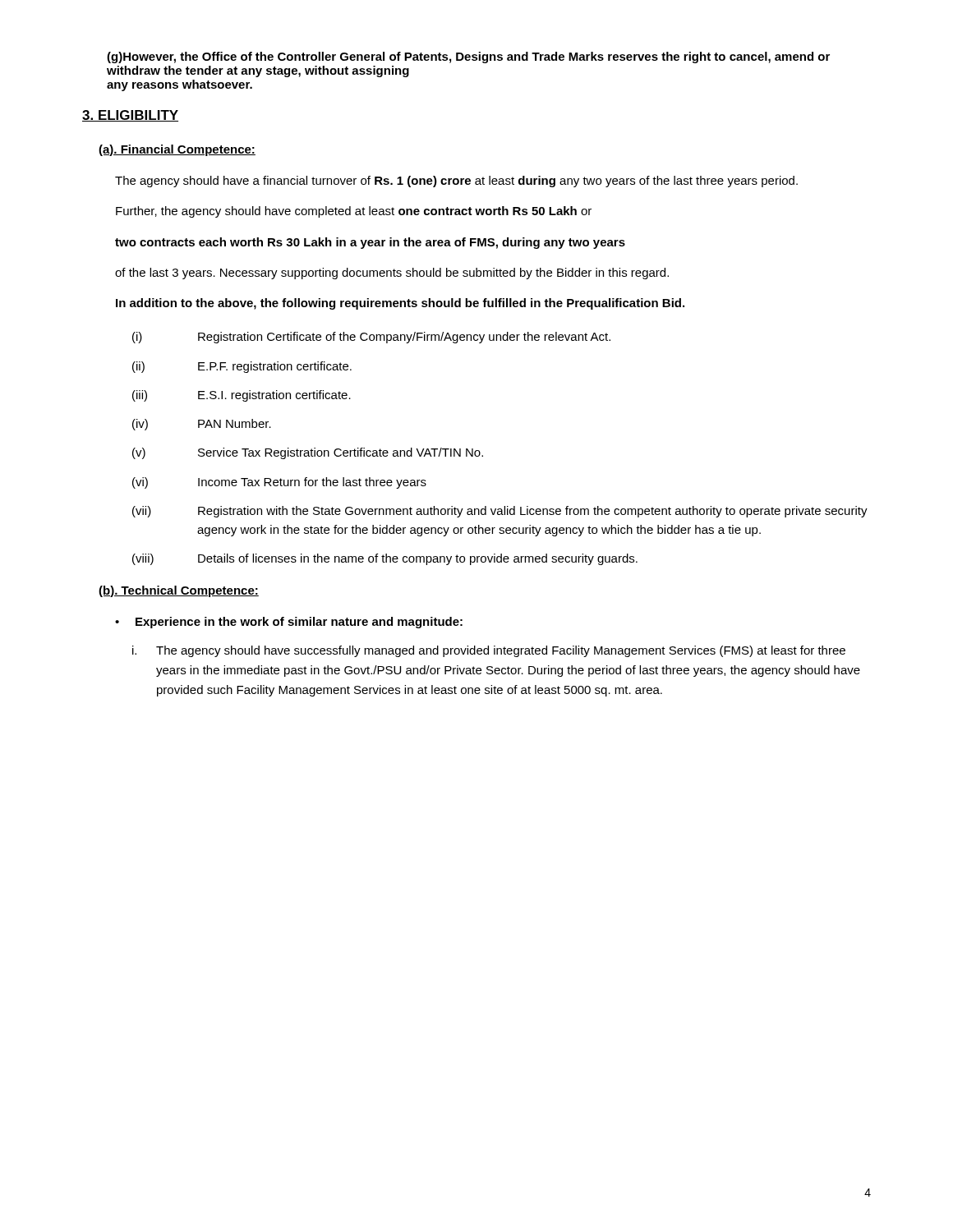Locate the text starting "(ii) E.P.F. registration certificate."
The height and width of the screenshot is (1232, 953).
coord(242,367)
